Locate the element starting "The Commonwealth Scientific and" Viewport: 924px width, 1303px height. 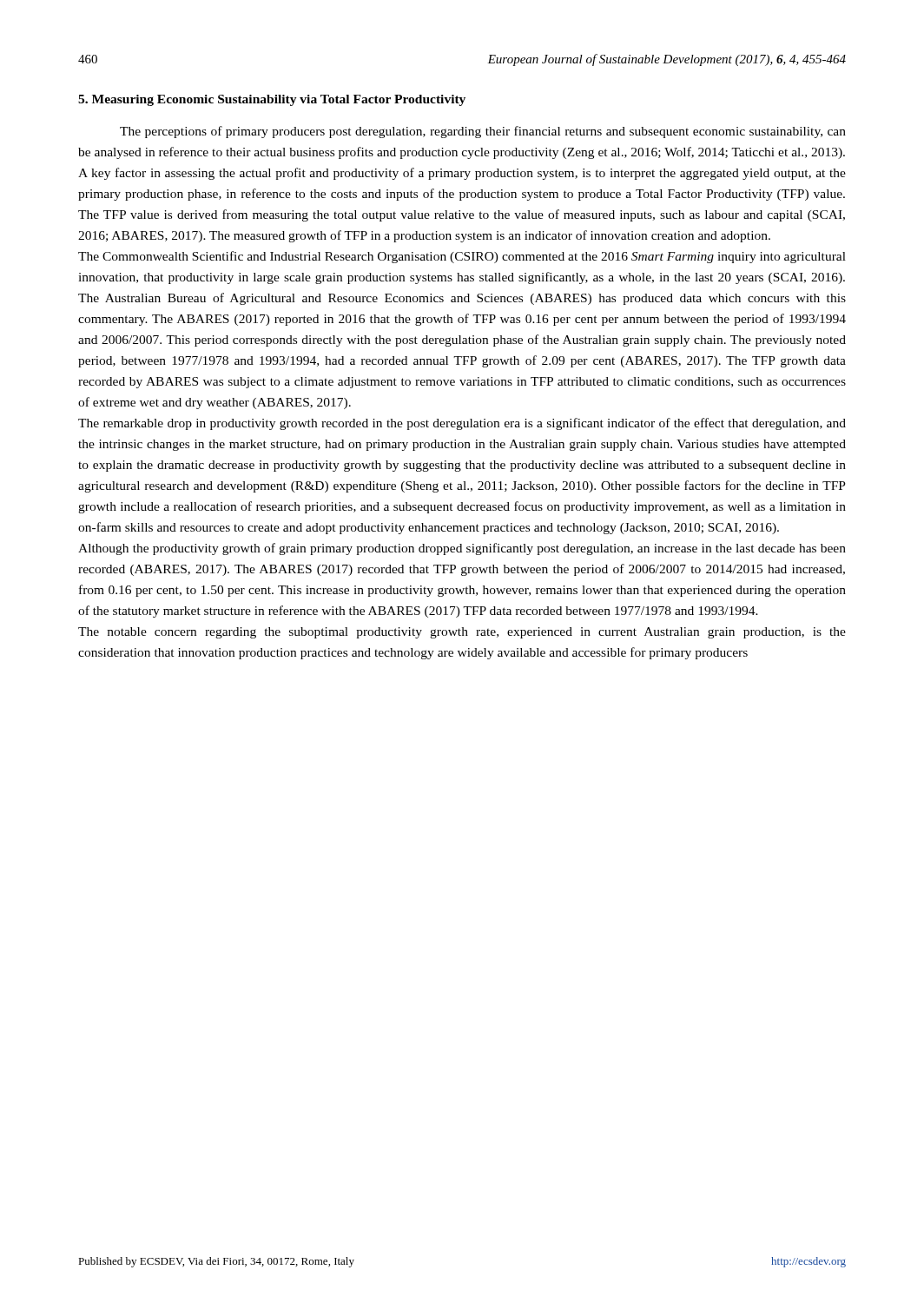(462, 329)
